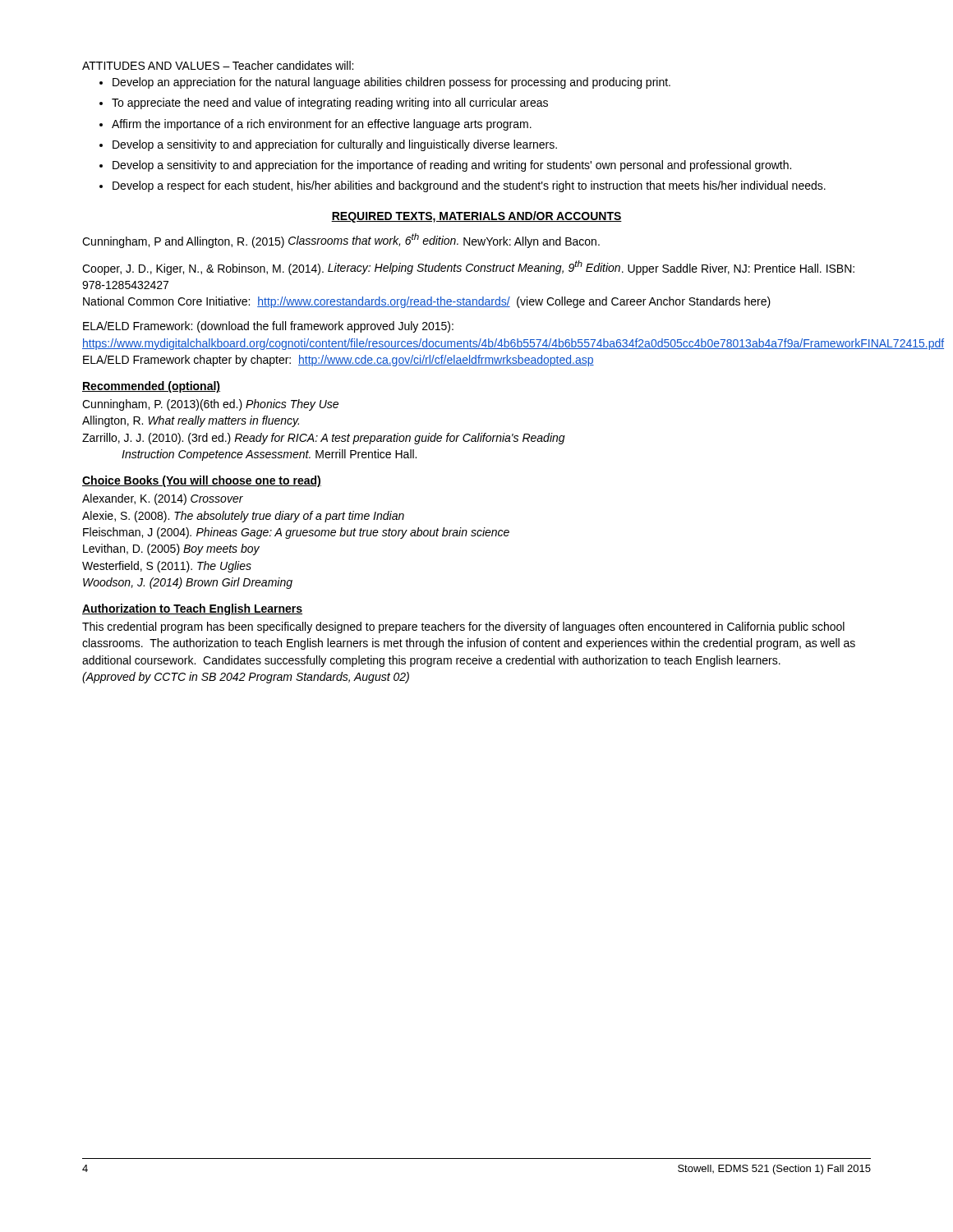Click the passage that begins "Alexander, K. (2014) Crossover Alexie,"
The width and height of the screenshot is (953, 1232).
[x=296, y=541]
